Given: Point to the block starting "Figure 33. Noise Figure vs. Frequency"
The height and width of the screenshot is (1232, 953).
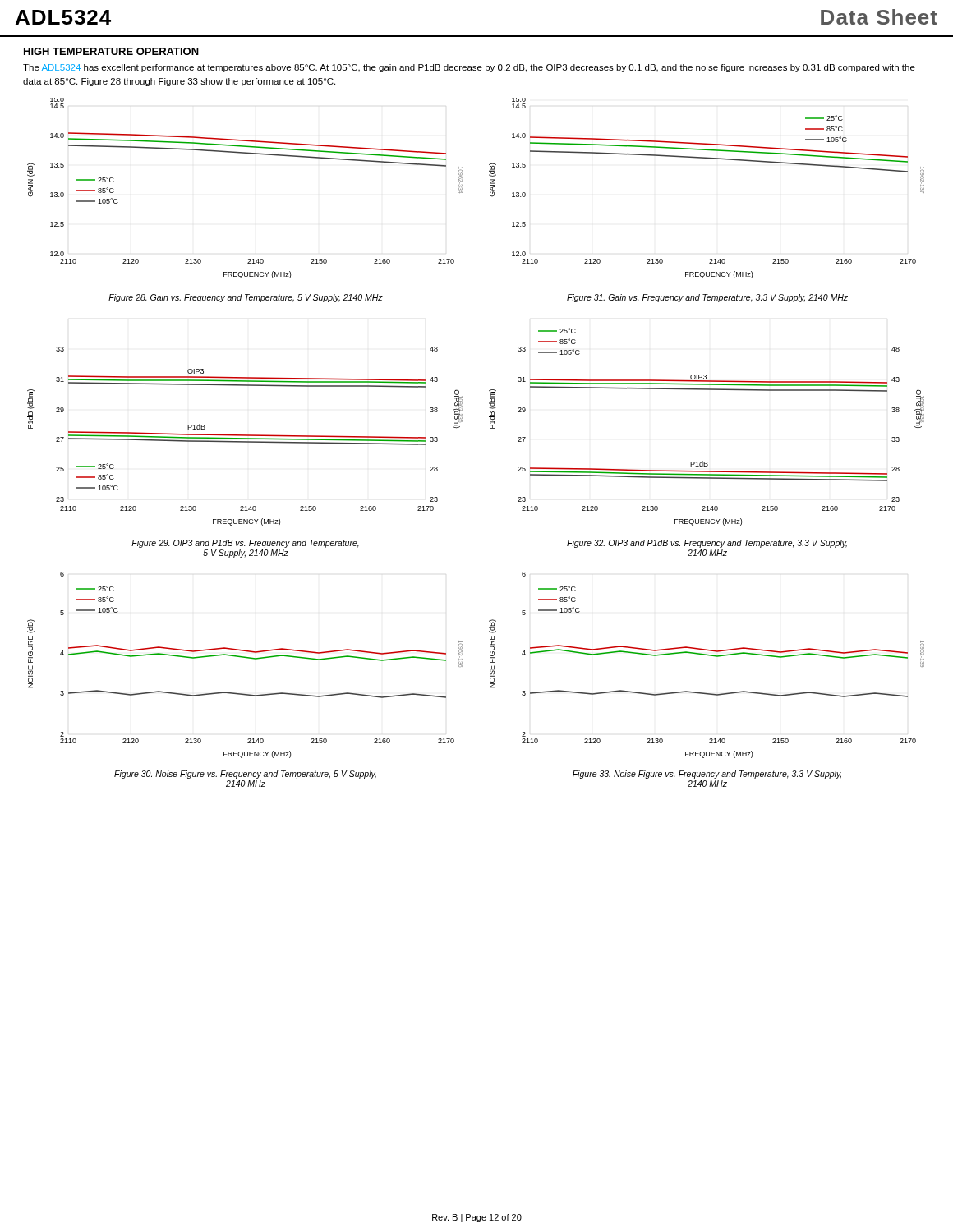Looking at the screenshot, I should (707, 778).
